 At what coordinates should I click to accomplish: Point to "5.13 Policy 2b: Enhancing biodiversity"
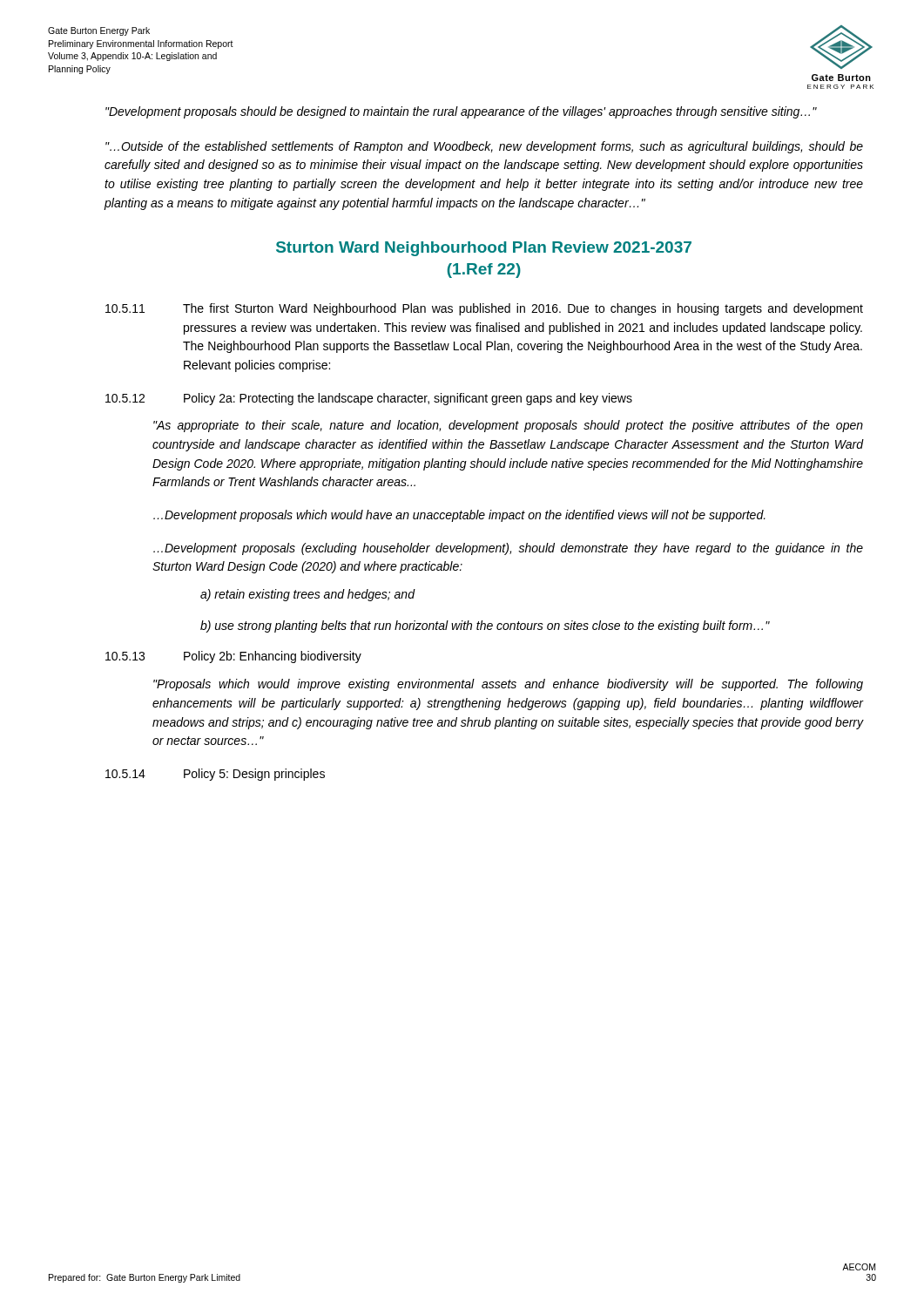233,657
